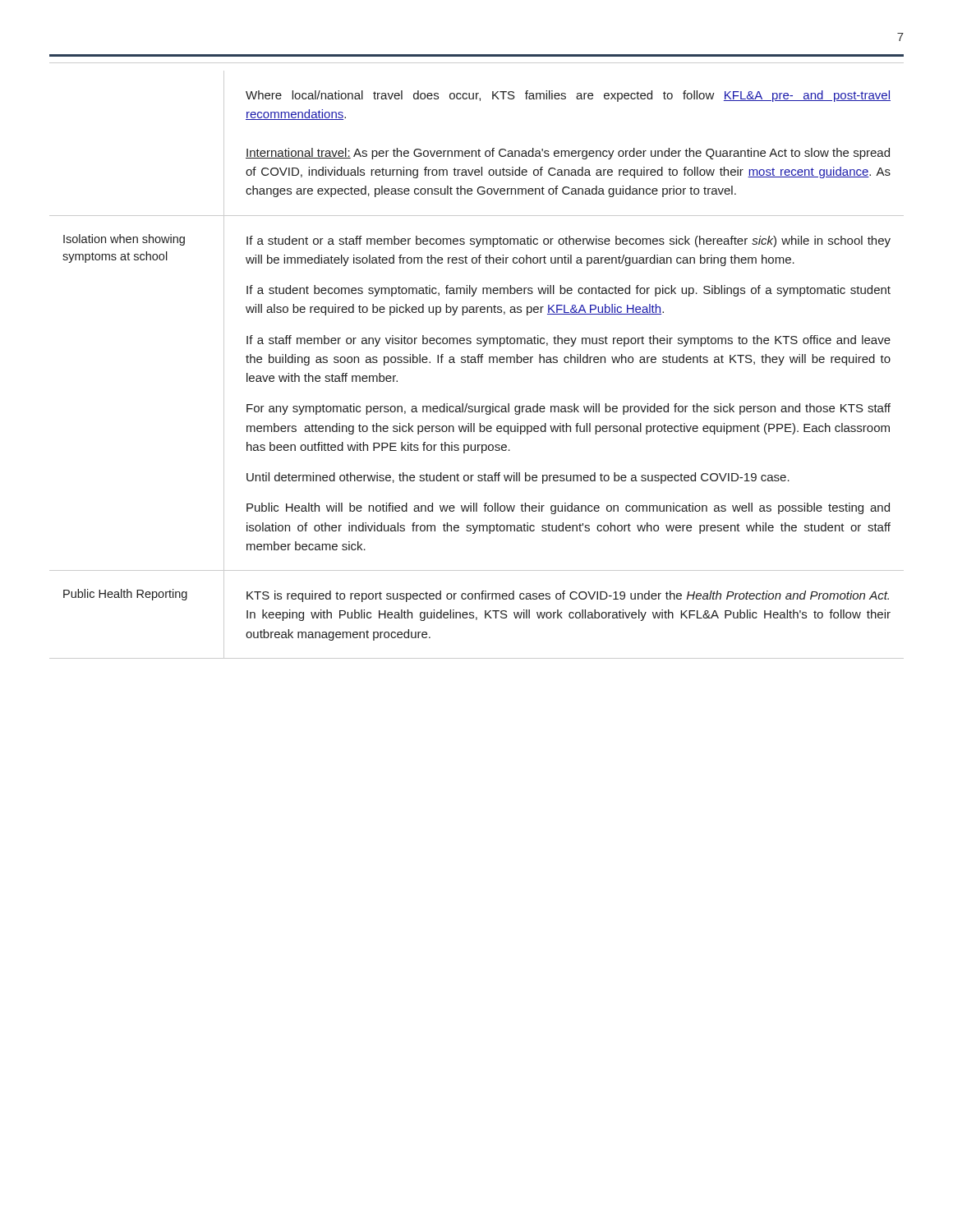Locate the text block starting "KTS is required"
This screenshot has width=953, height=1232.
568,614
